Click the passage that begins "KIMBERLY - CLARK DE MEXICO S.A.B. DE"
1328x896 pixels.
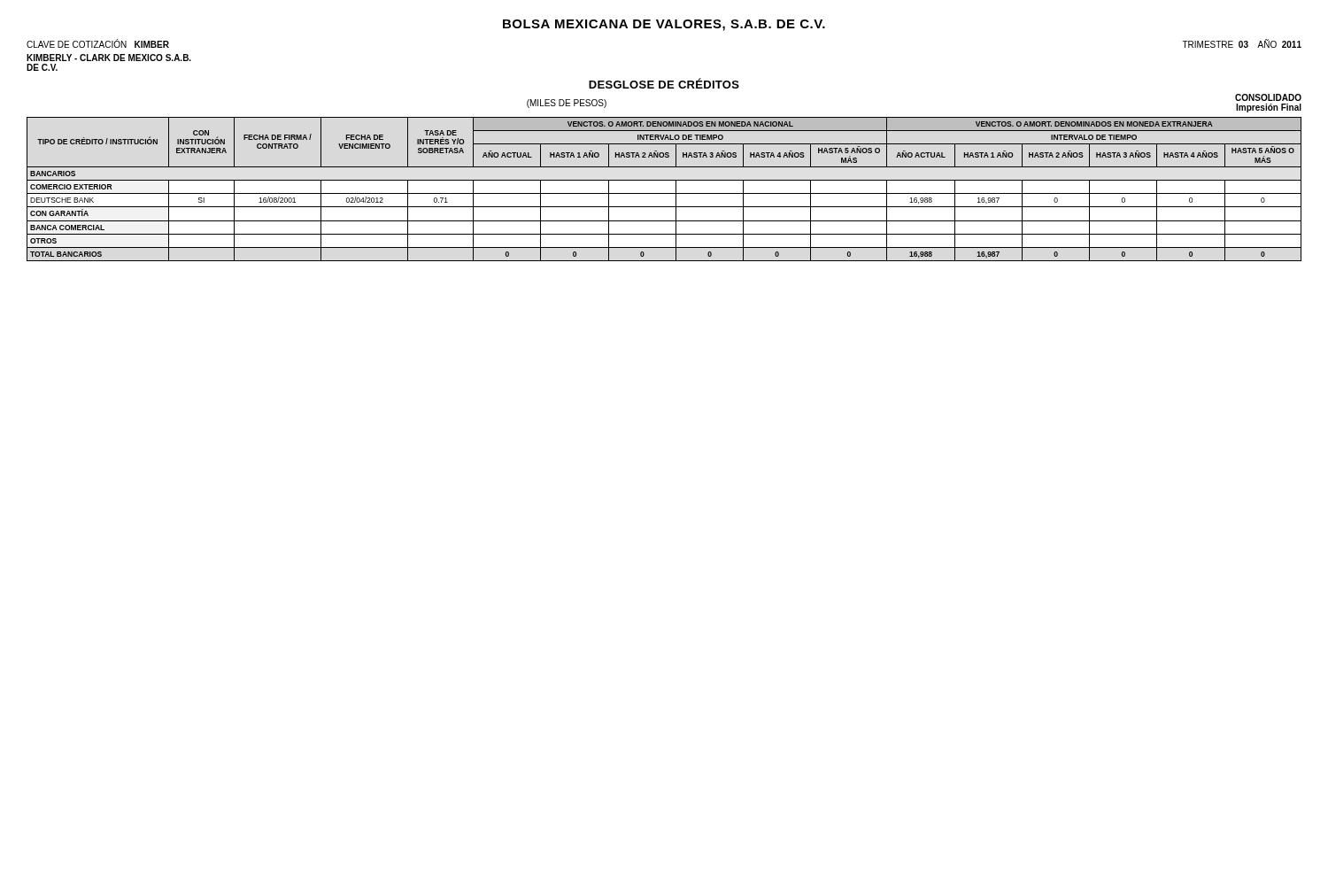(109, 63)
